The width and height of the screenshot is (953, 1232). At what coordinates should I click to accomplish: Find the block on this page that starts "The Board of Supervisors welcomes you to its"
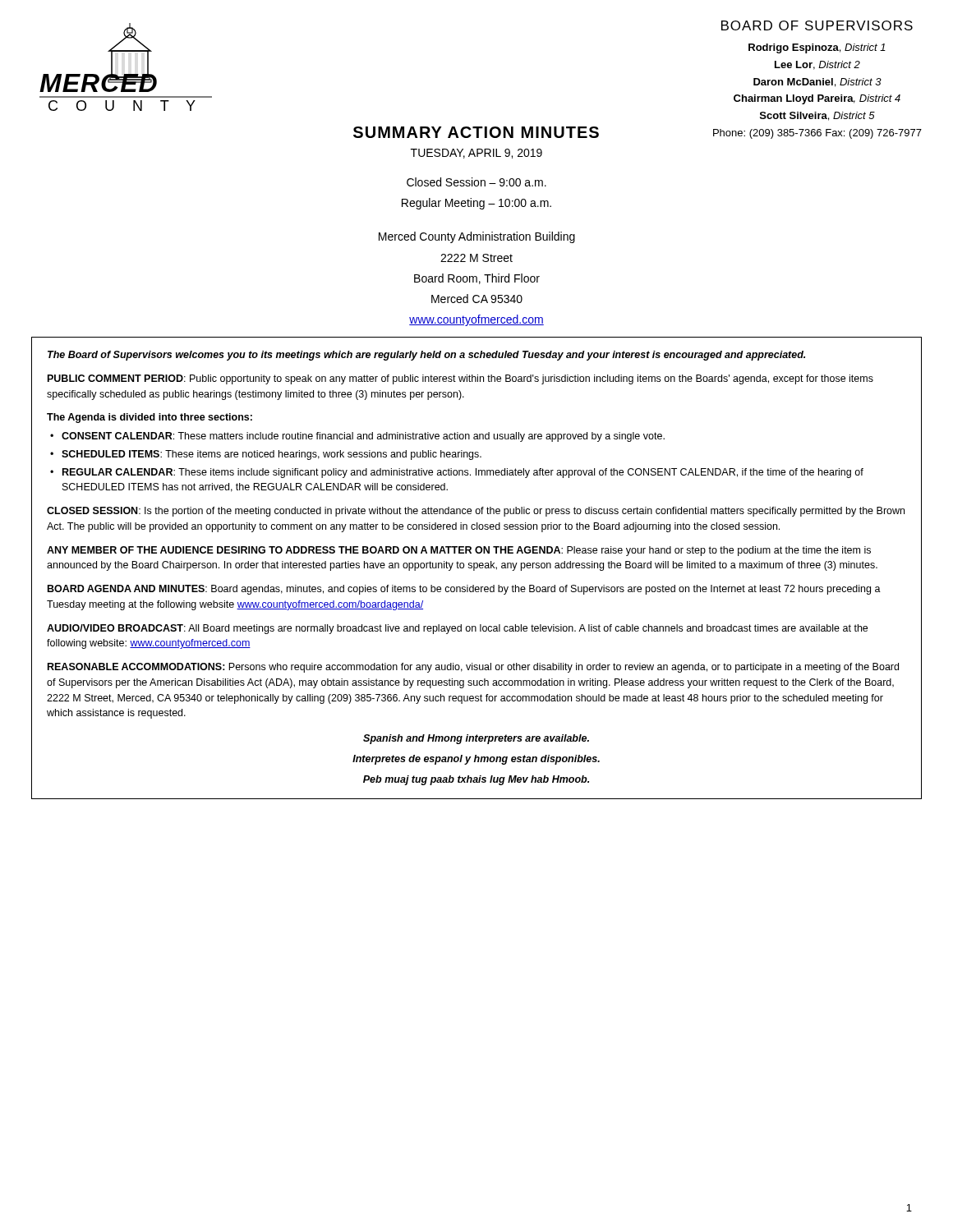[476, 567]
